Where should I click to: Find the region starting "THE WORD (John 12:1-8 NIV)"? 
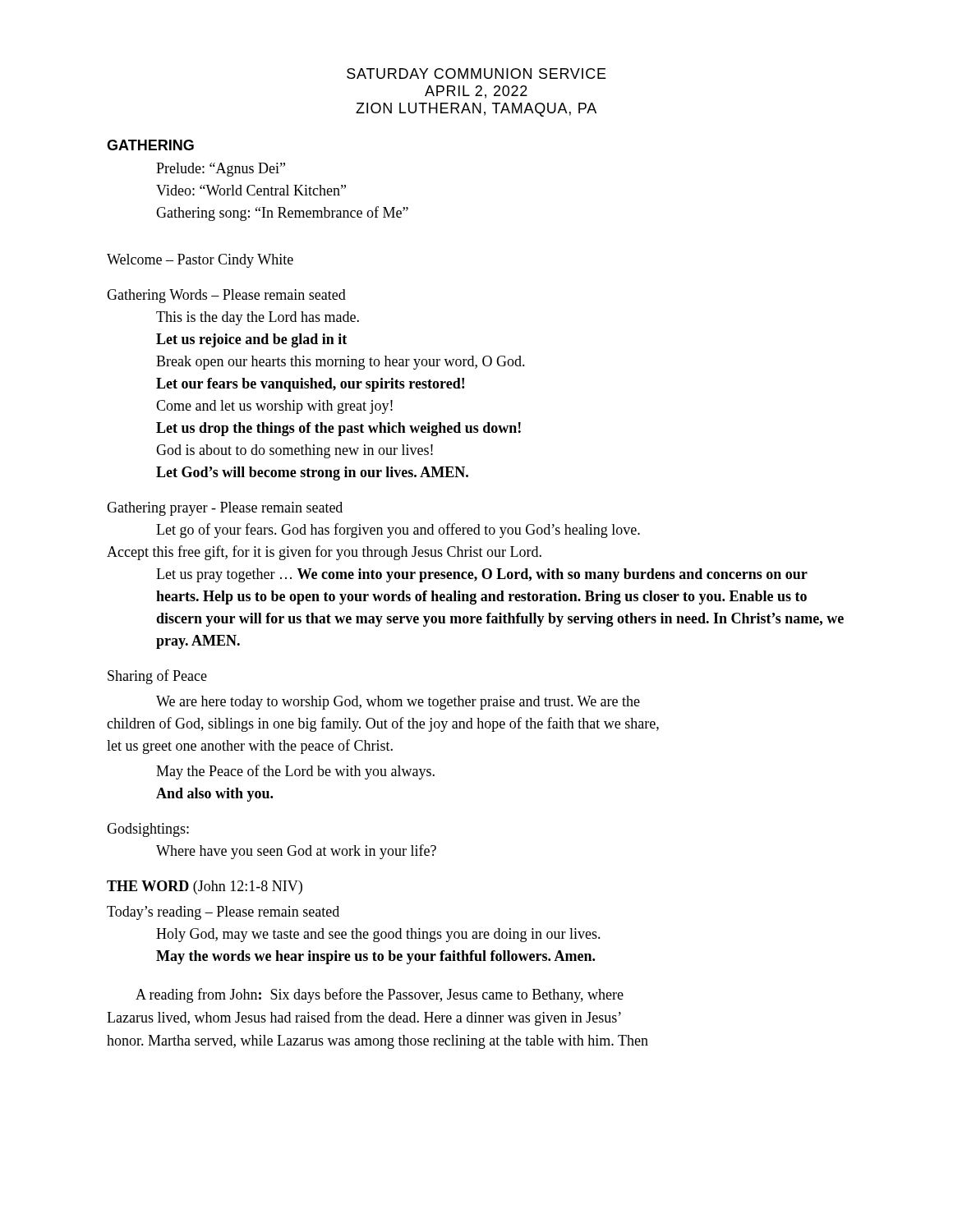pyautogui.click(x=205, y=886)
